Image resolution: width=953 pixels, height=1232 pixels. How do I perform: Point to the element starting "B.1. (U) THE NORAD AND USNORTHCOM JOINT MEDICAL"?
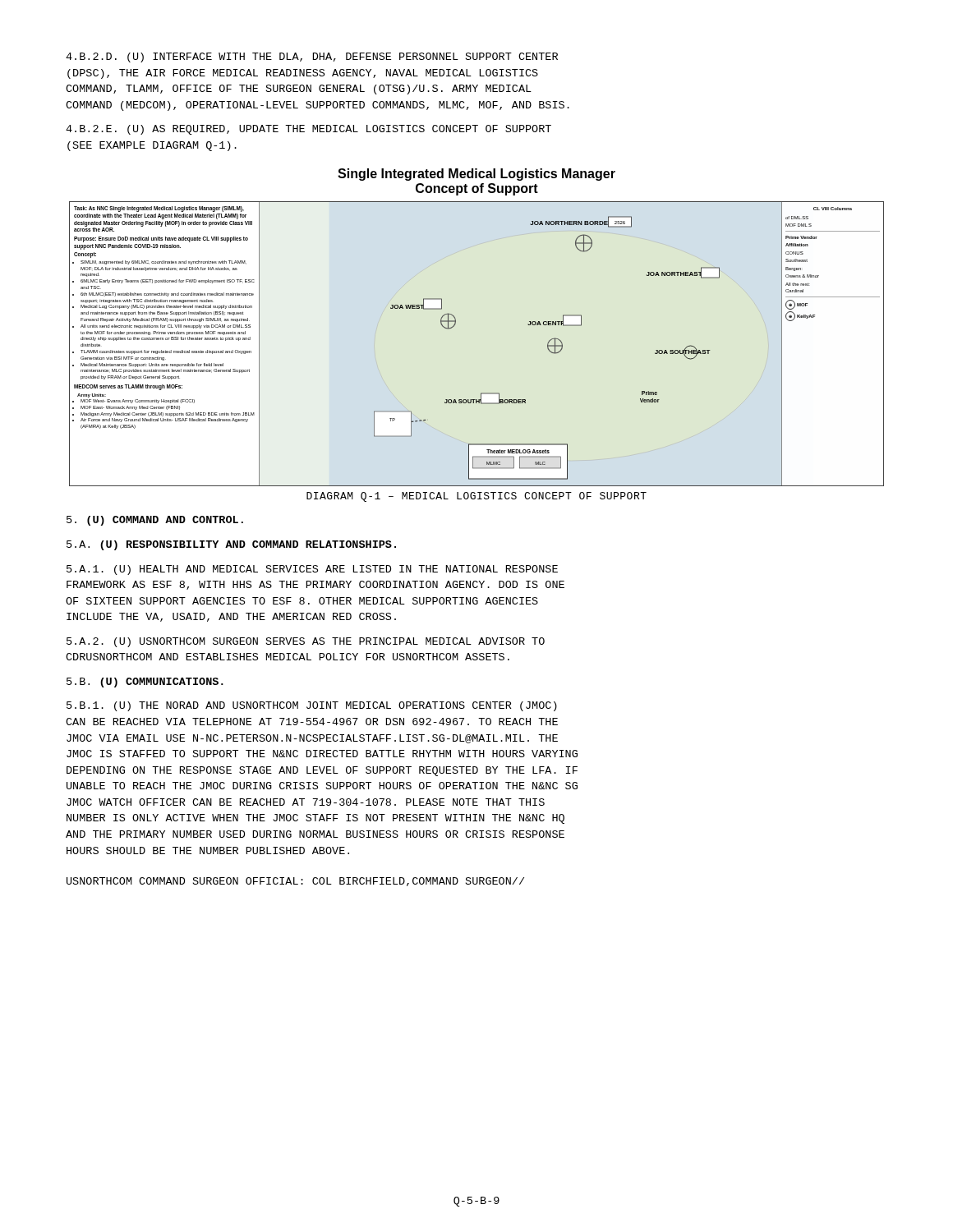[322, 779]
